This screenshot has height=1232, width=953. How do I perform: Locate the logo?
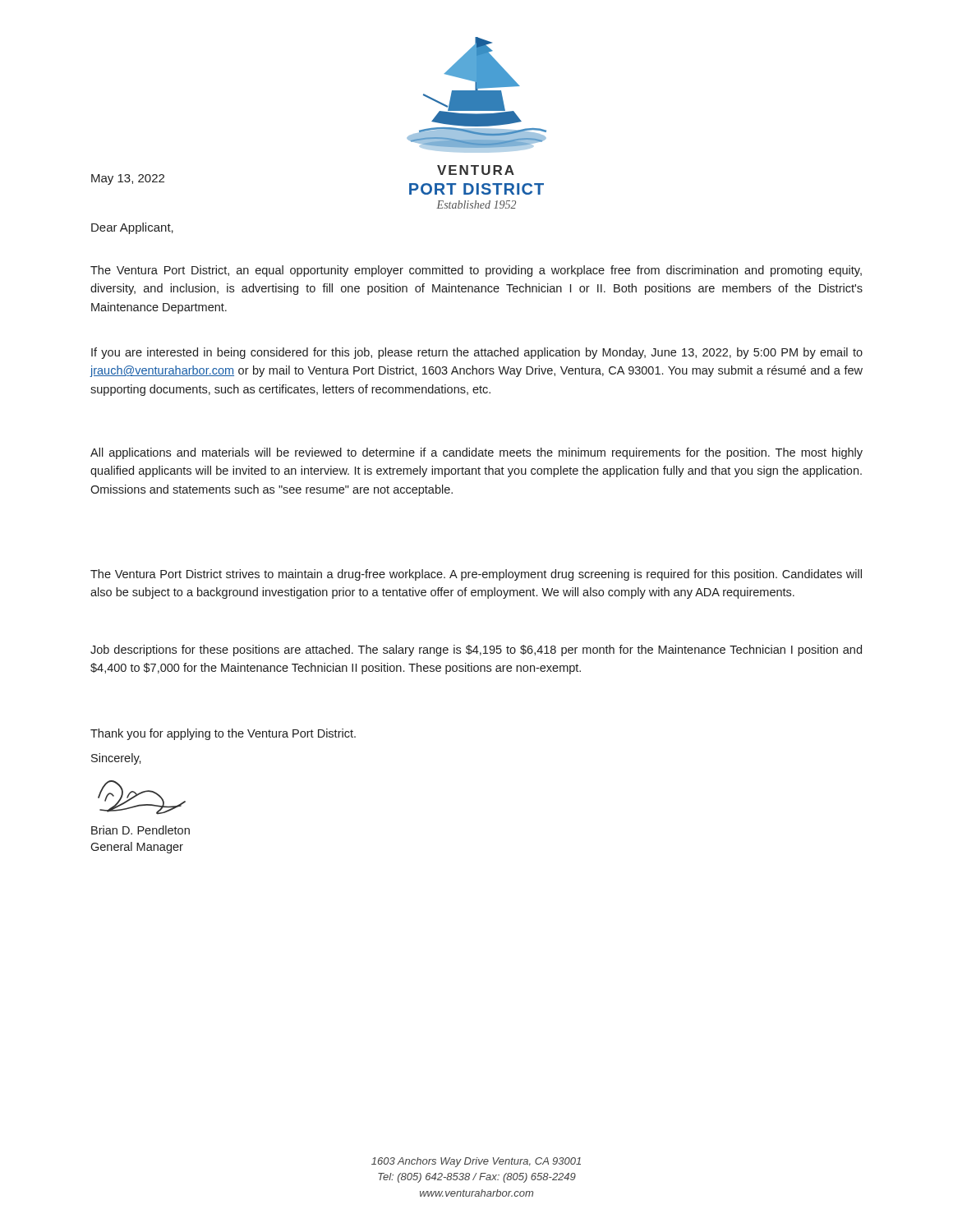476,119
